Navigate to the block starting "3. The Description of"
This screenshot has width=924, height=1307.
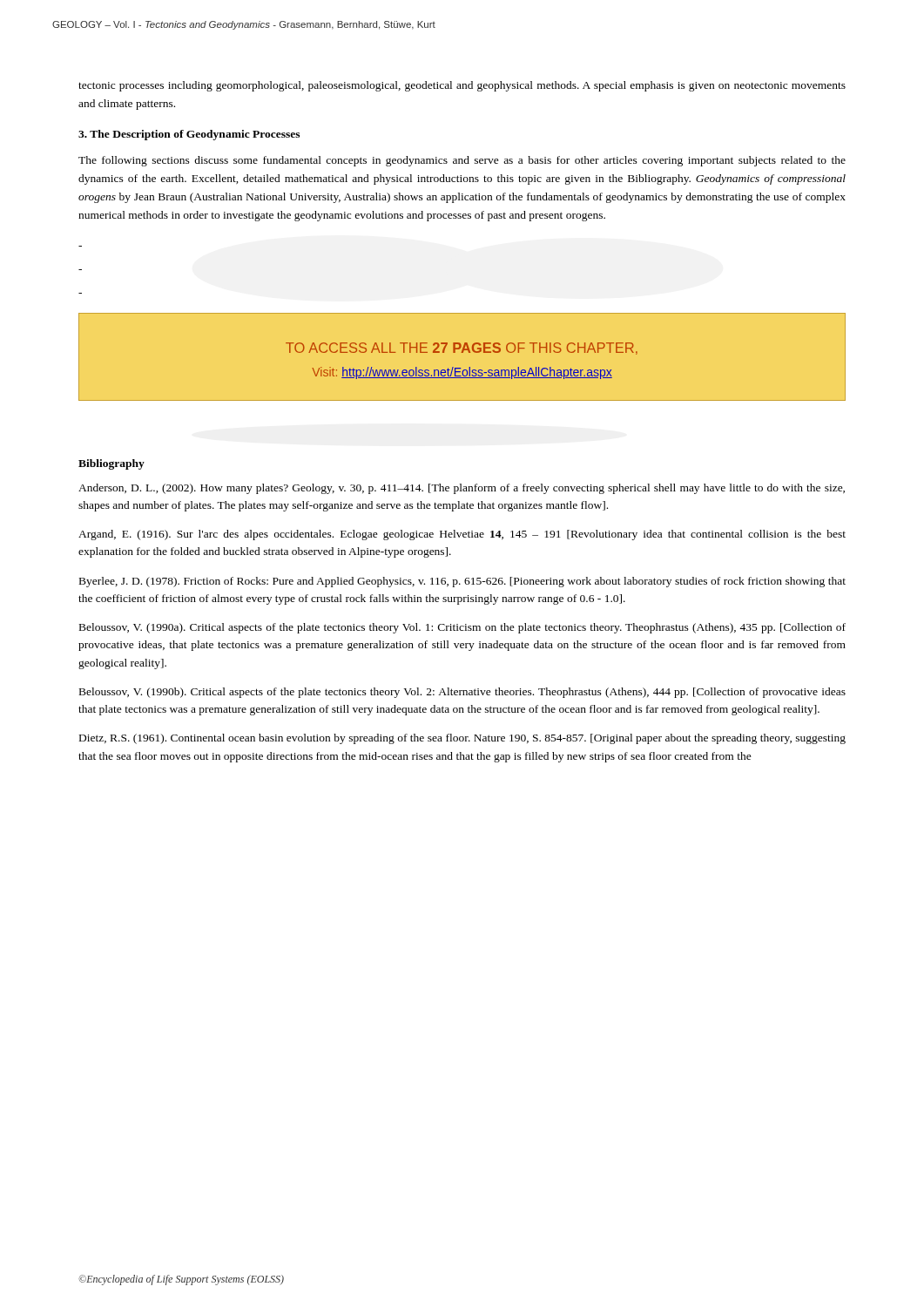point(189,134)
